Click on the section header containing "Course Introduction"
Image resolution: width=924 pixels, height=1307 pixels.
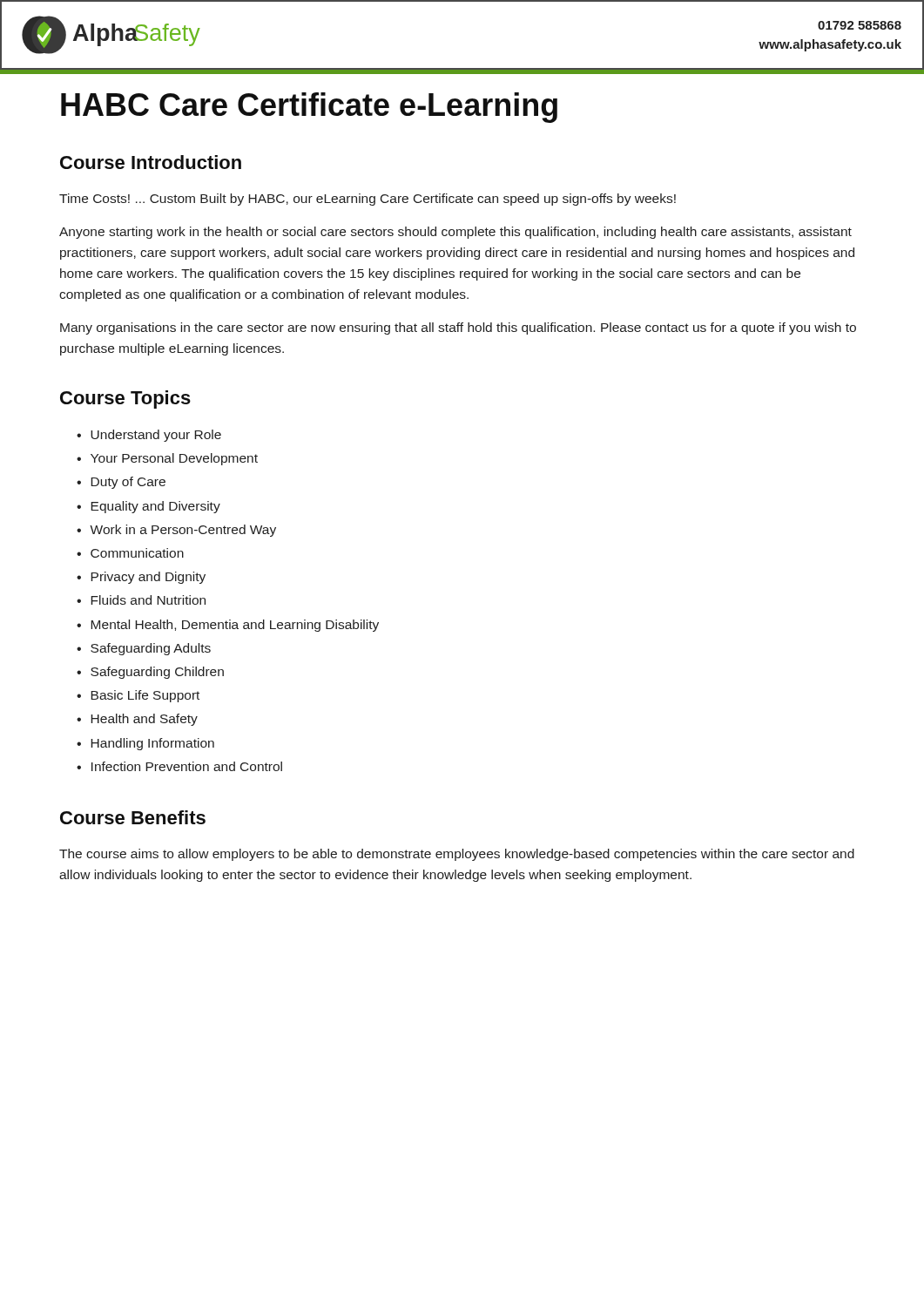pos(151,162)
